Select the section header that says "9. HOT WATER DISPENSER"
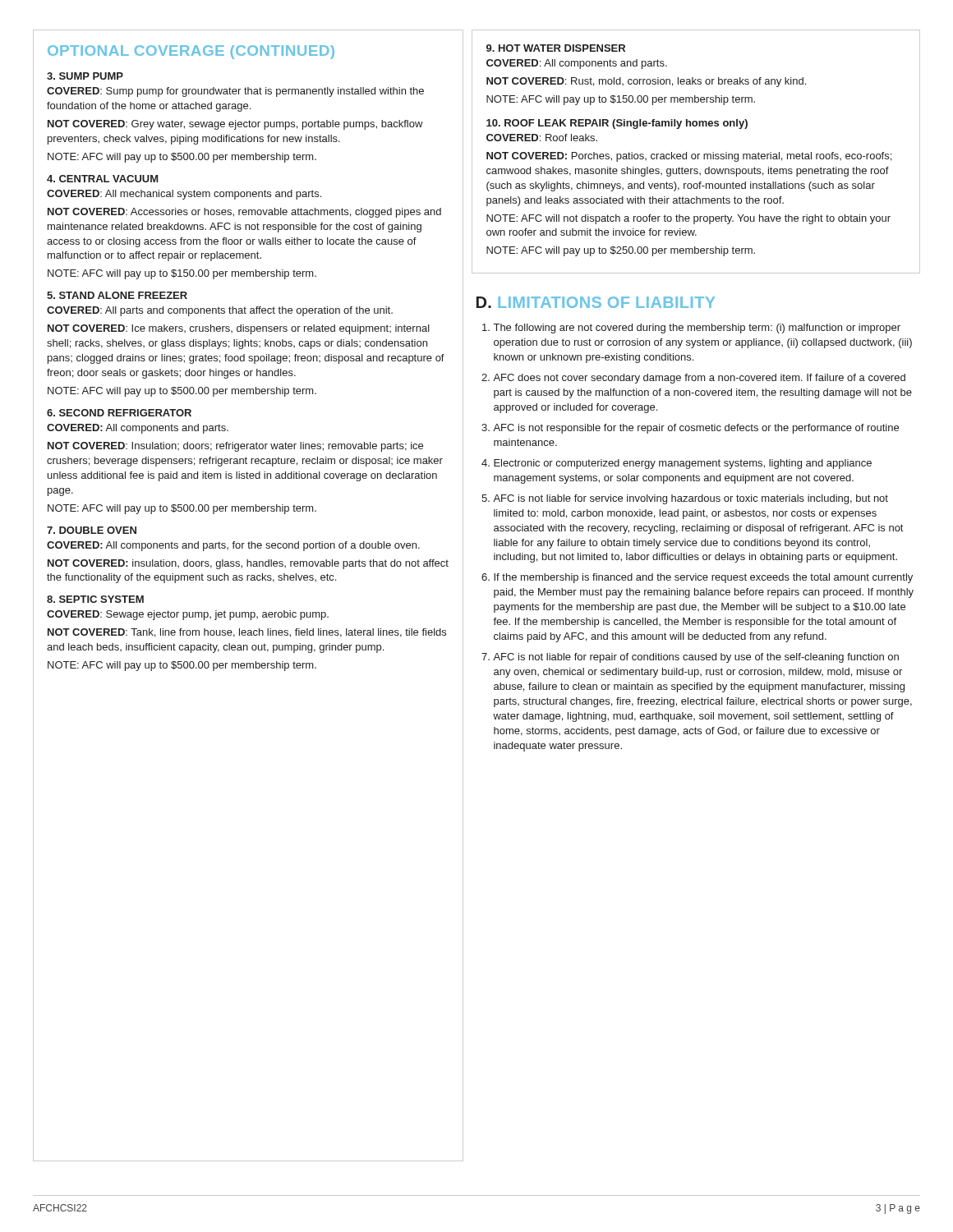The width and height of the screenshot is (953, 1232). point(556,48)
